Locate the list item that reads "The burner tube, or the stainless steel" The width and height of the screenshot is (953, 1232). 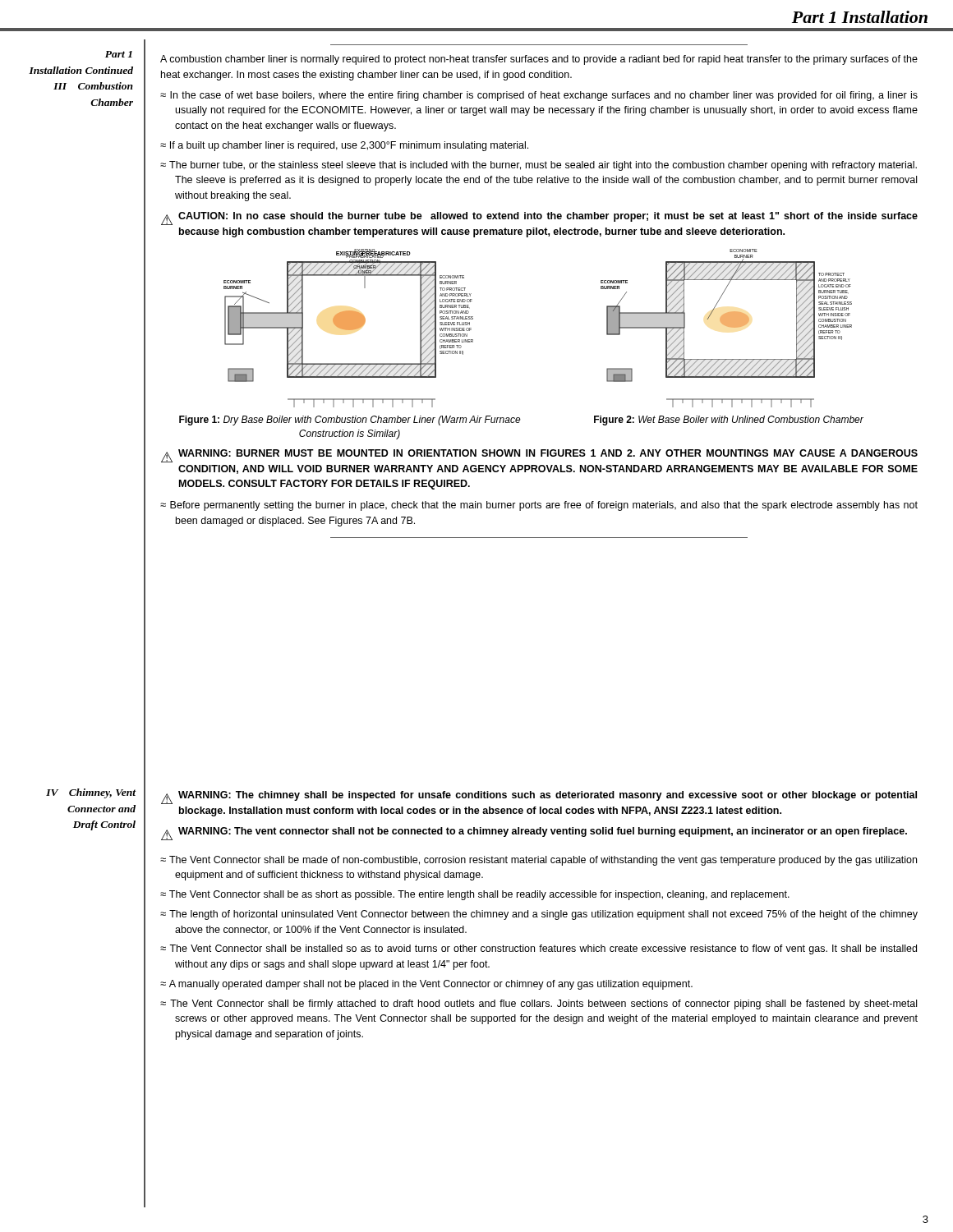tap(543, 180)
